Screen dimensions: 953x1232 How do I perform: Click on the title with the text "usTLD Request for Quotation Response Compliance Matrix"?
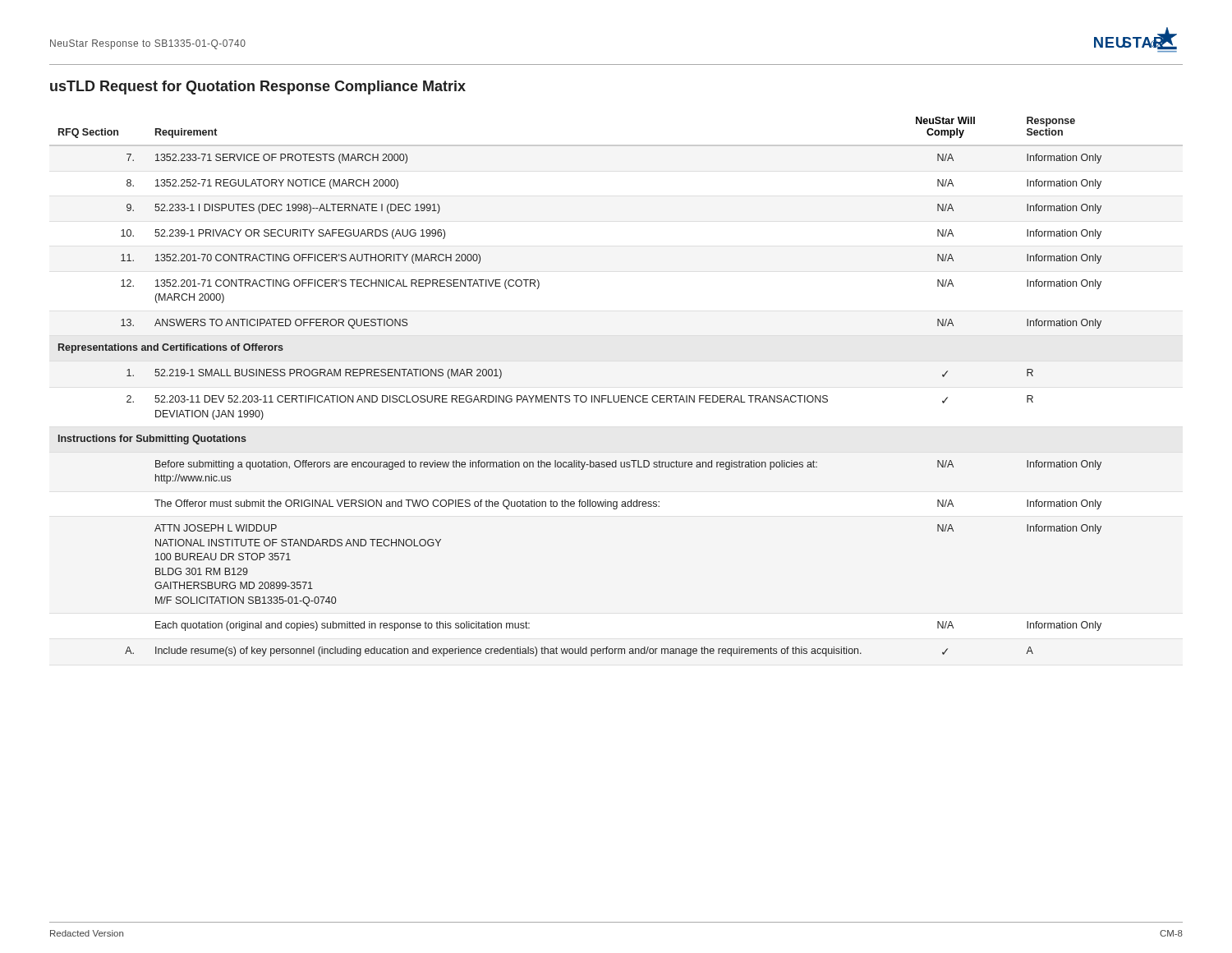point(257,86)
